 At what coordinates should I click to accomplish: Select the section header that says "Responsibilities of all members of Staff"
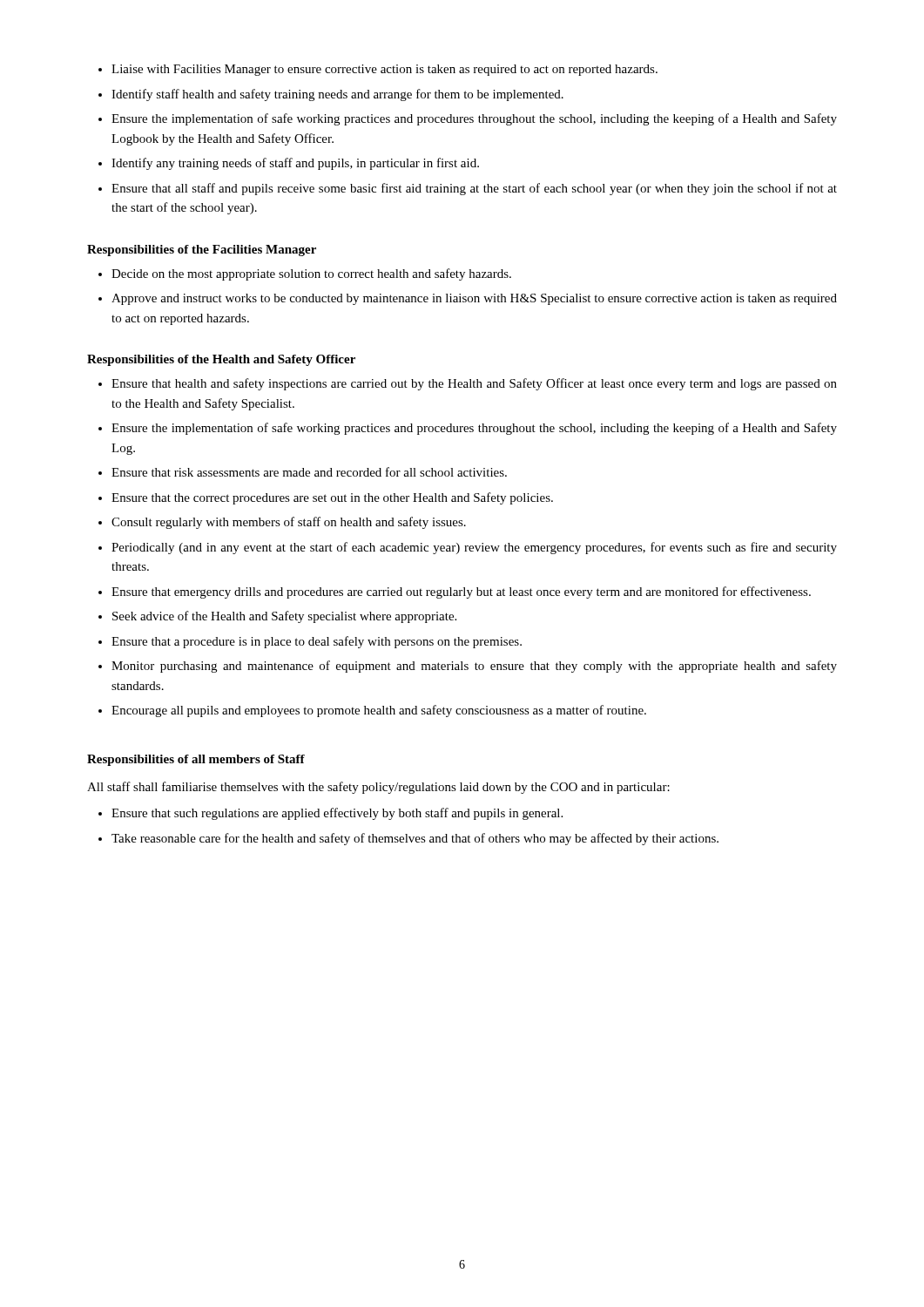pyautogui.click(x=196, y=759)
